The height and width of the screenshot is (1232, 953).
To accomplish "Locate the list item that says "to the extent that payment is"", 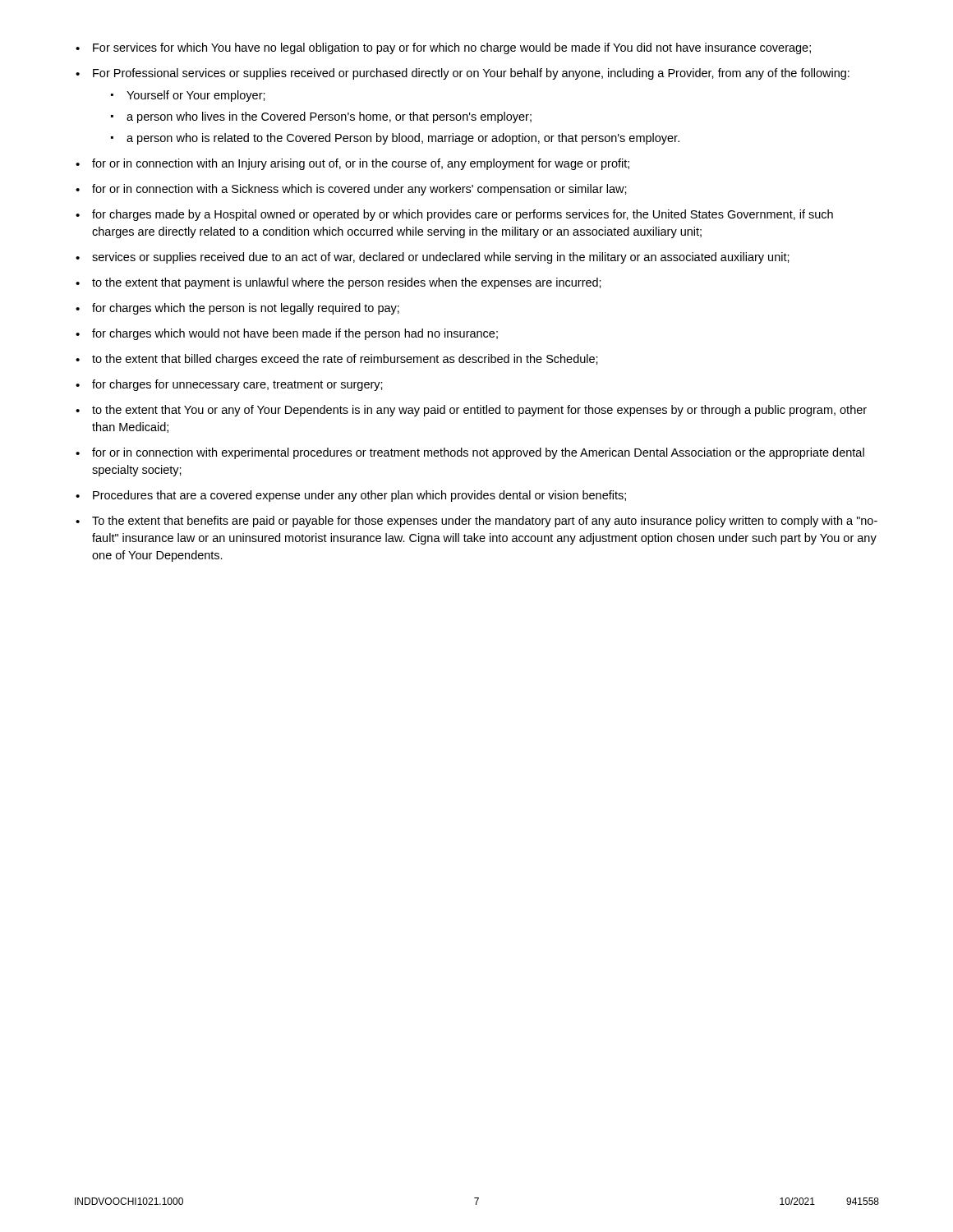I will point(347,283).
